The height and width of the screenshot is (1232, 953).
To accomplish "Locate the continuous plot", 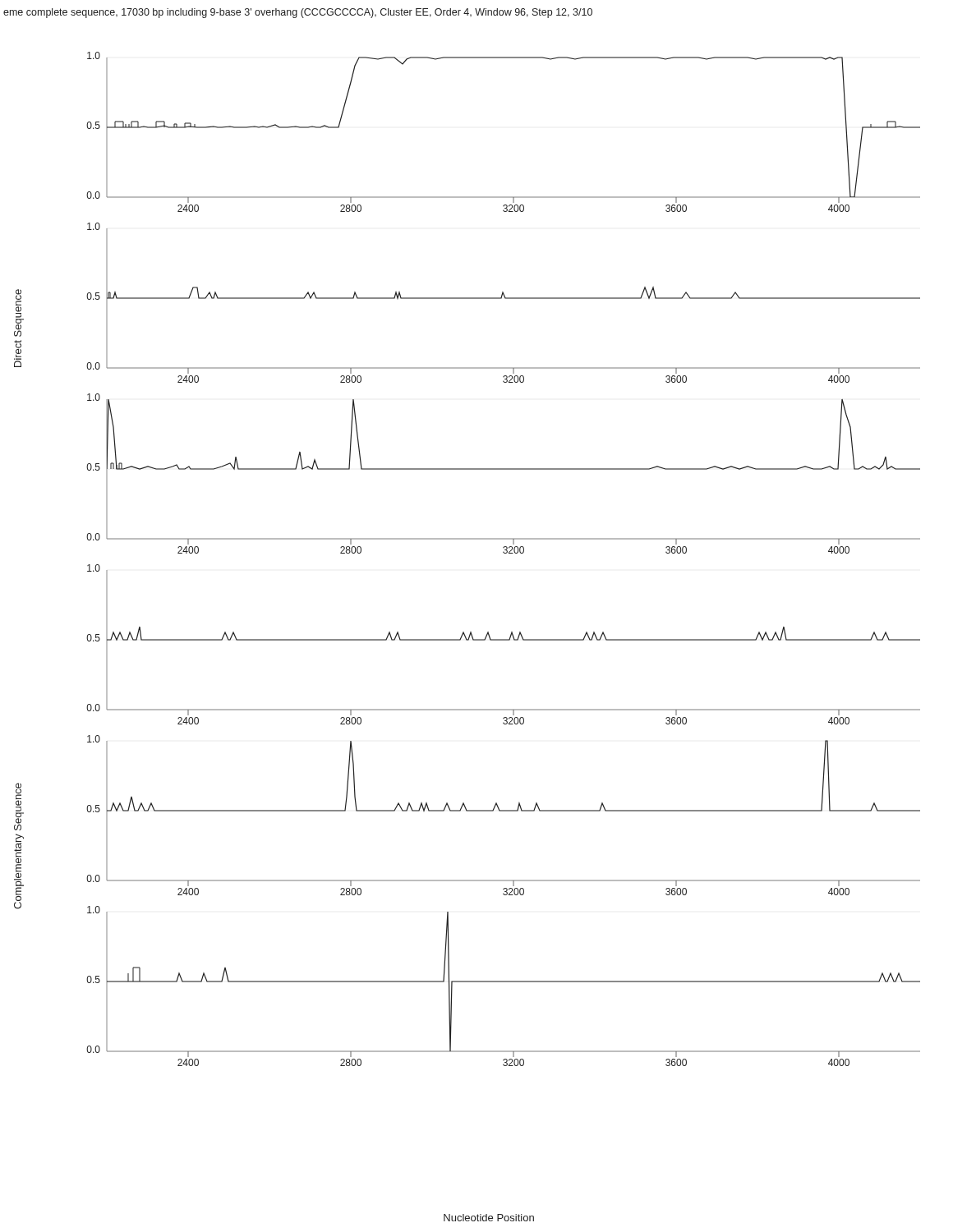I will 489,612.
